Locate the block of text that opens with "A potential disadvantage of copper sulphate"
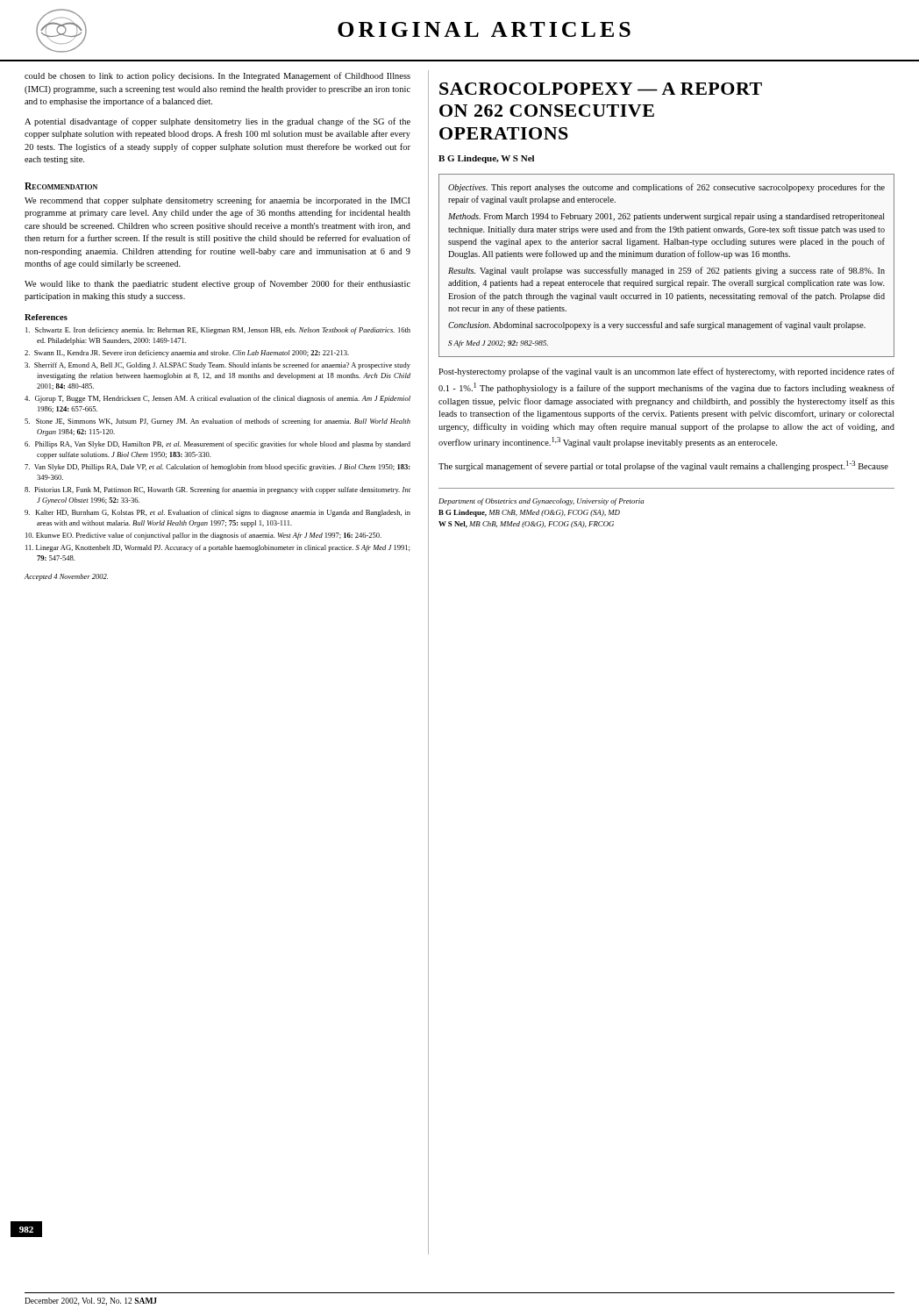Viewport: 919px width, 1316px height. click(217, 140)
